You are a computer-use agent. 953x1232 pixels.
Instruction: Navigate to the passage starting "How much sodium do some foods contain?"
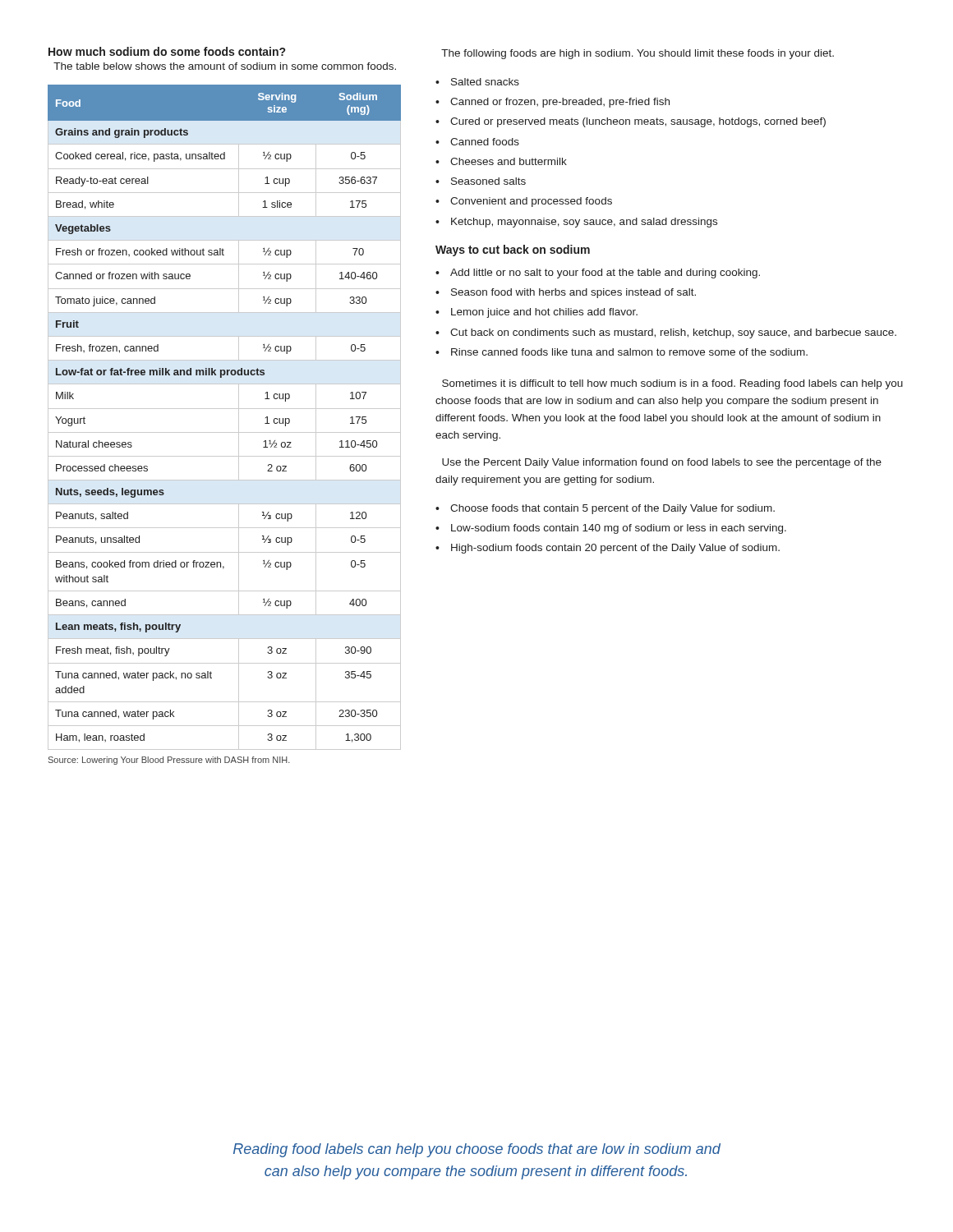(167, 52)
